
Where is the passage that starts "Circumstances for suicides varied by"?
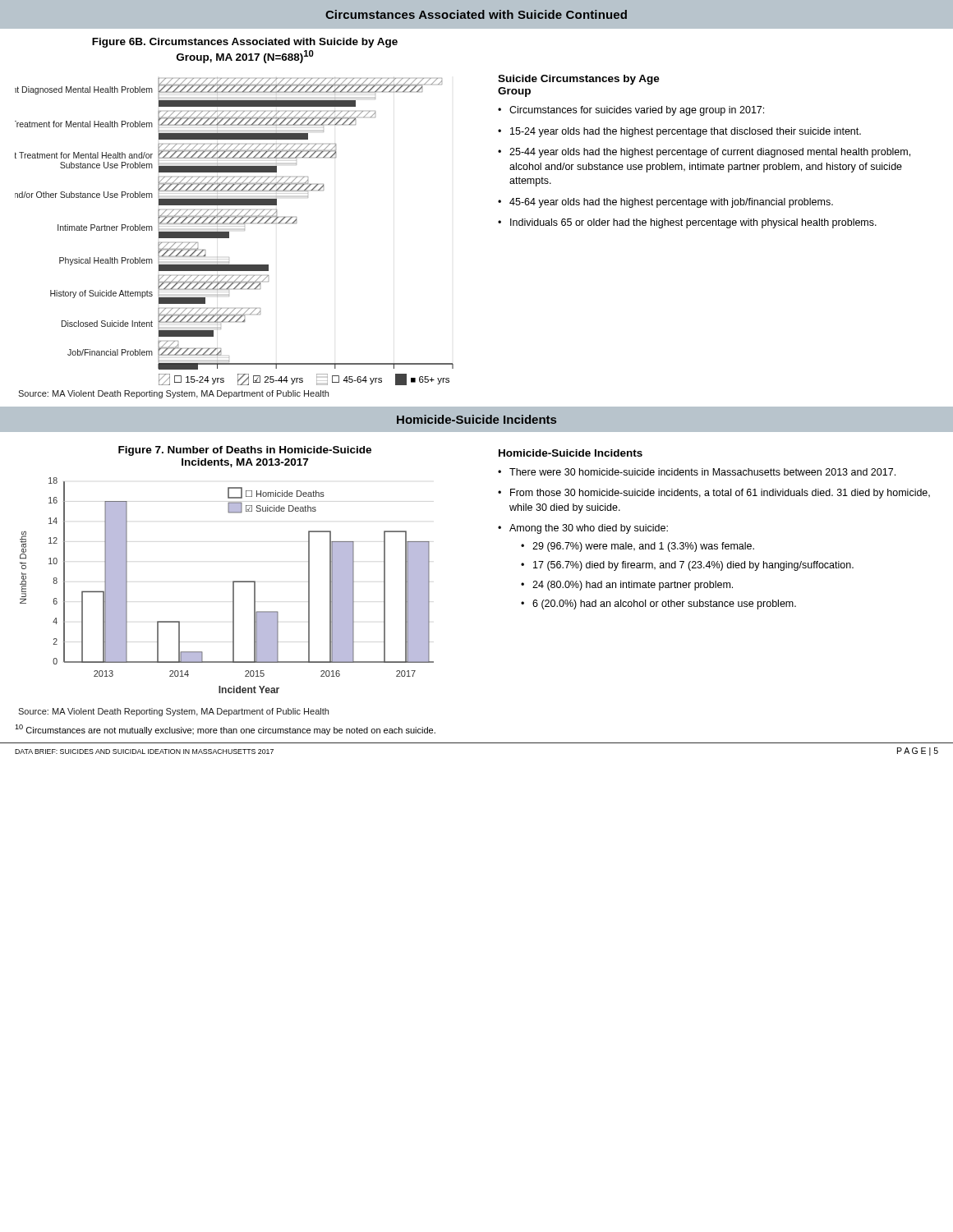coord(637,110)
